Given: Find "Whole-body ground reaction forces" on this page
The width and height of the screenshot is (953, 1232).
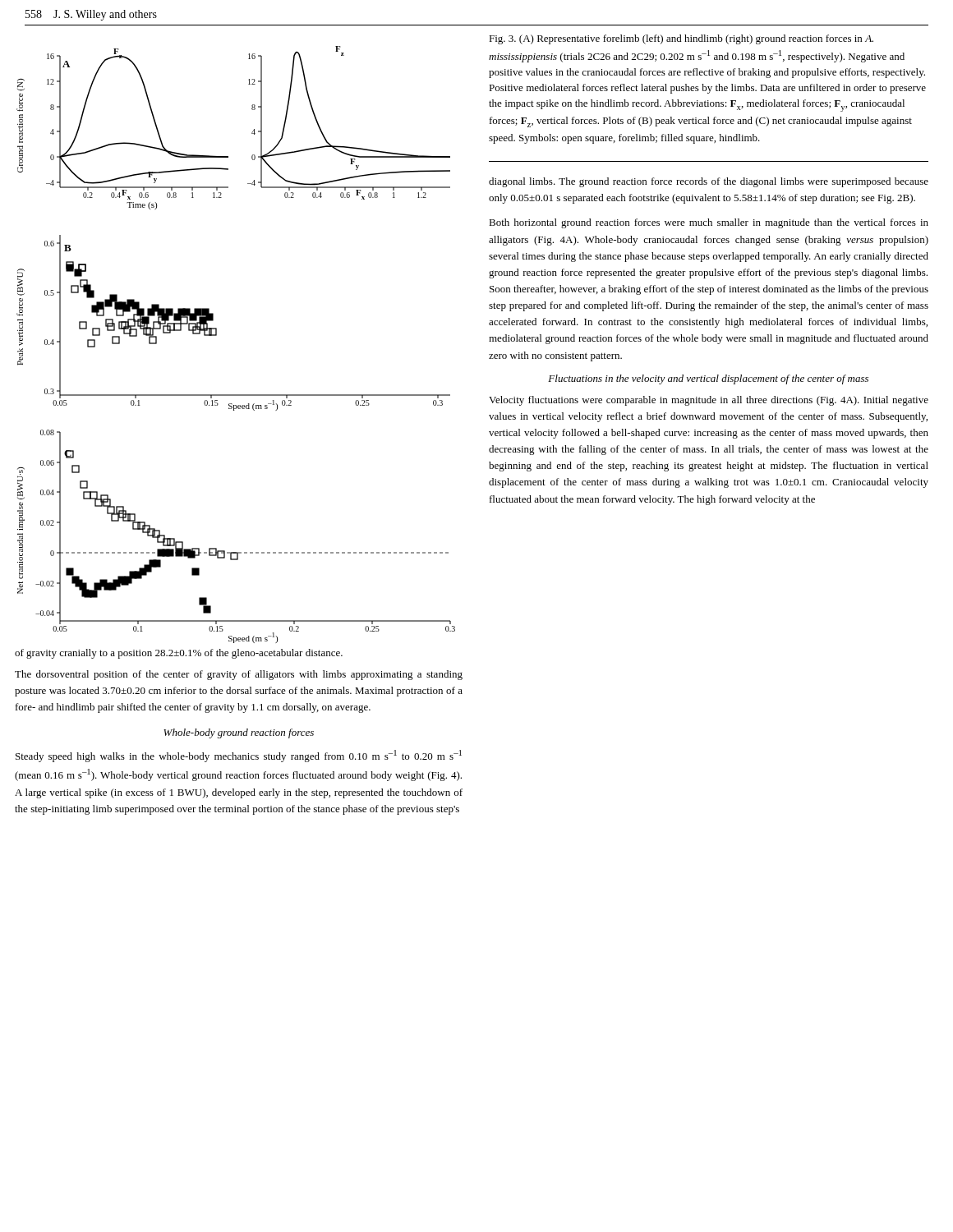Looking at the screenshot, I should (x=239, y=732).
